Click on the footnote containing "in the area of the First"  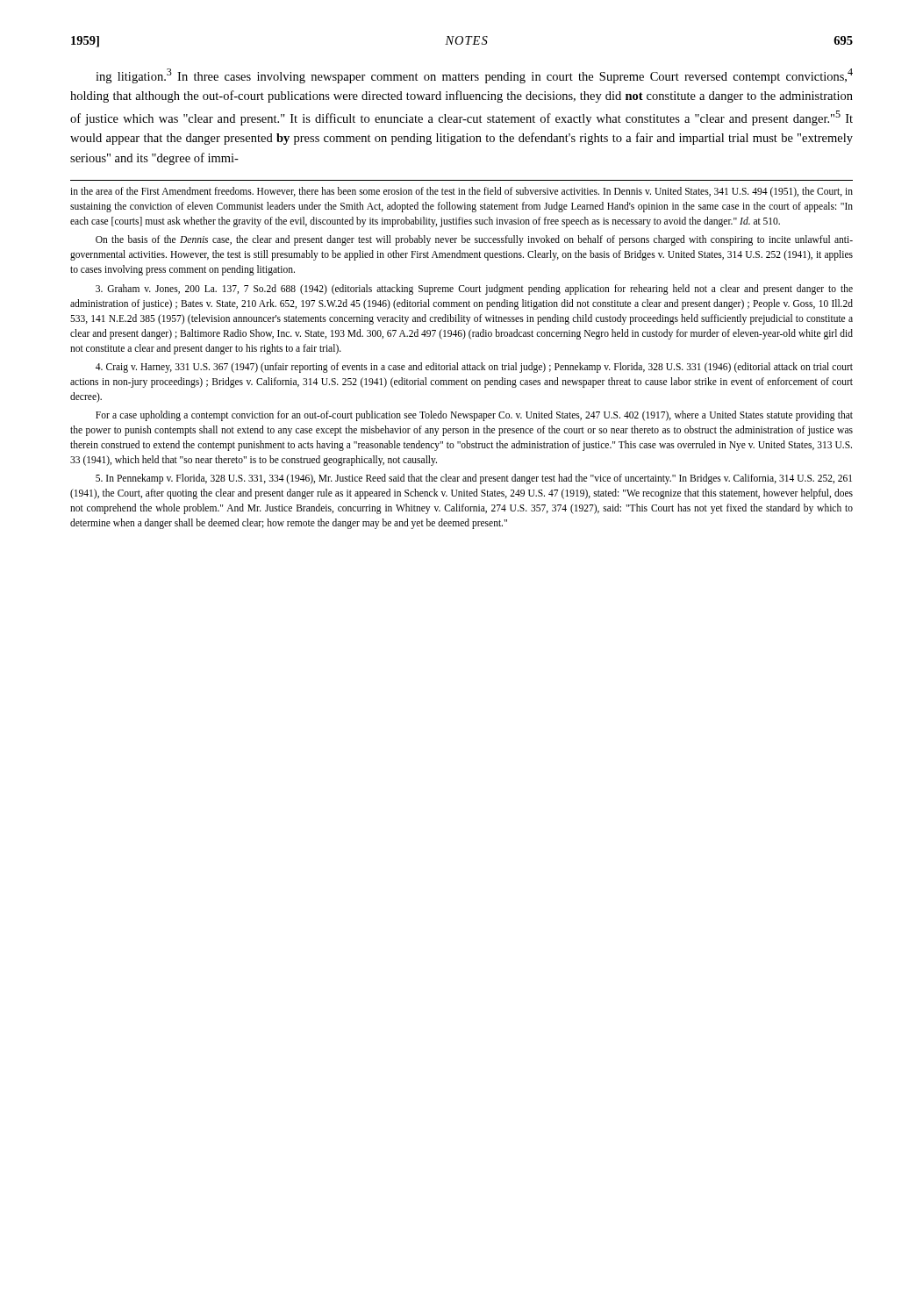[462, 358]
